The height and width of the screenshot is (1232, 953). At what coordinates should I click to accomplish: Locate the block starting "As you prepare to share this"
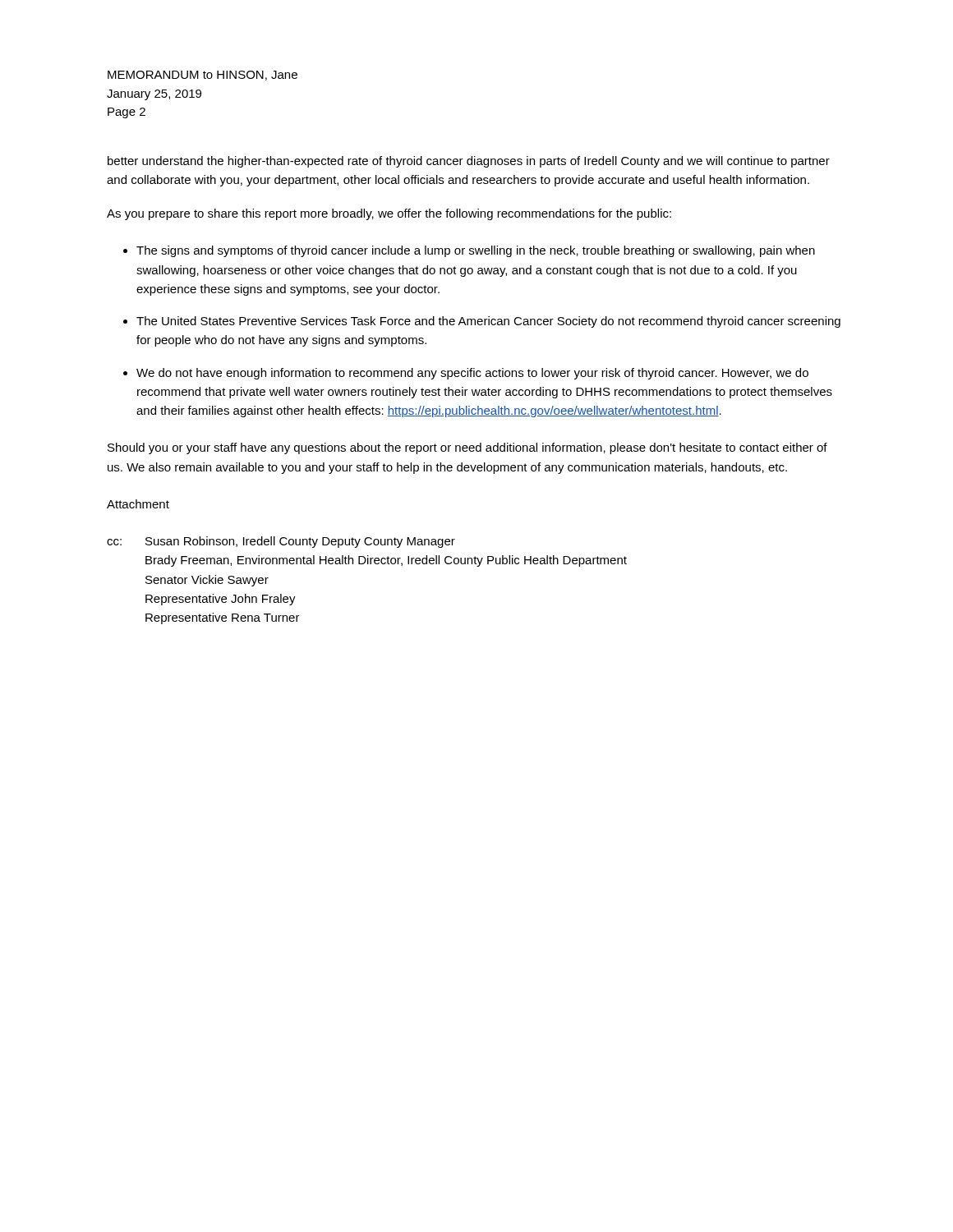coord(389,213)
